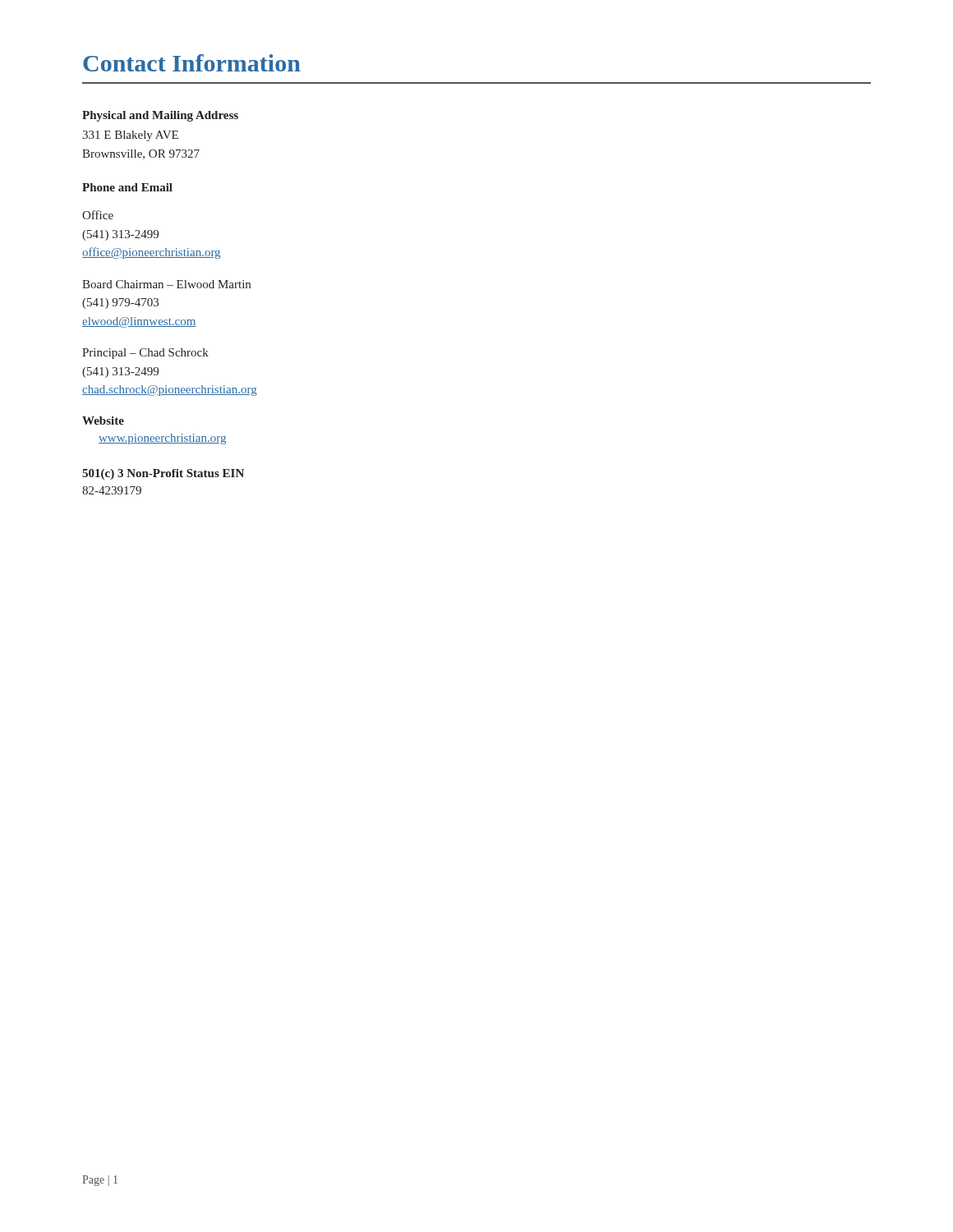Click on the region starting "Contact Information"
The height and width of the screenshot is (1232, 953).
pyautogui.click(x=192, y=63)
